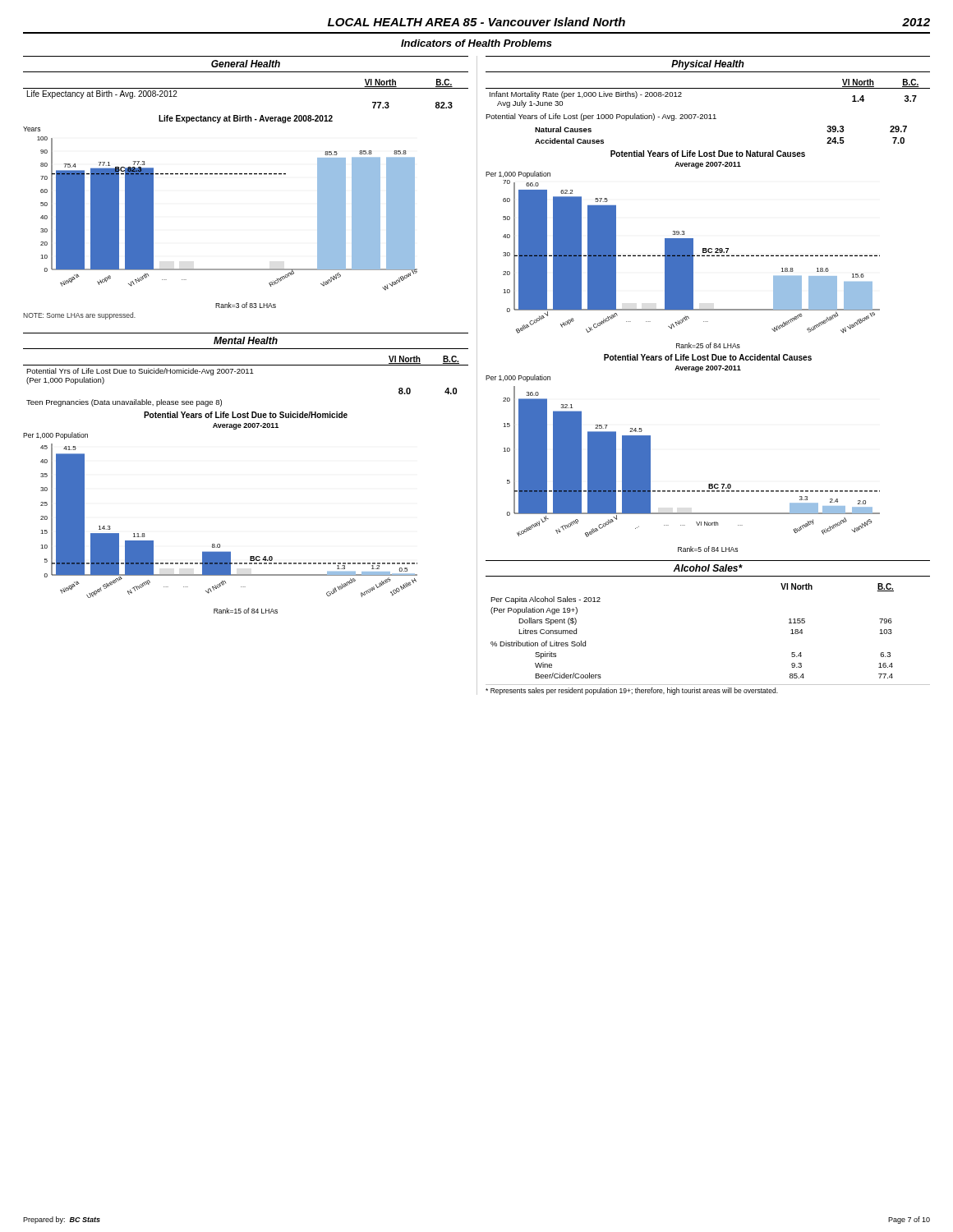
Task: Point to the text block starting "Mental Health"
Action: (246, 341)
